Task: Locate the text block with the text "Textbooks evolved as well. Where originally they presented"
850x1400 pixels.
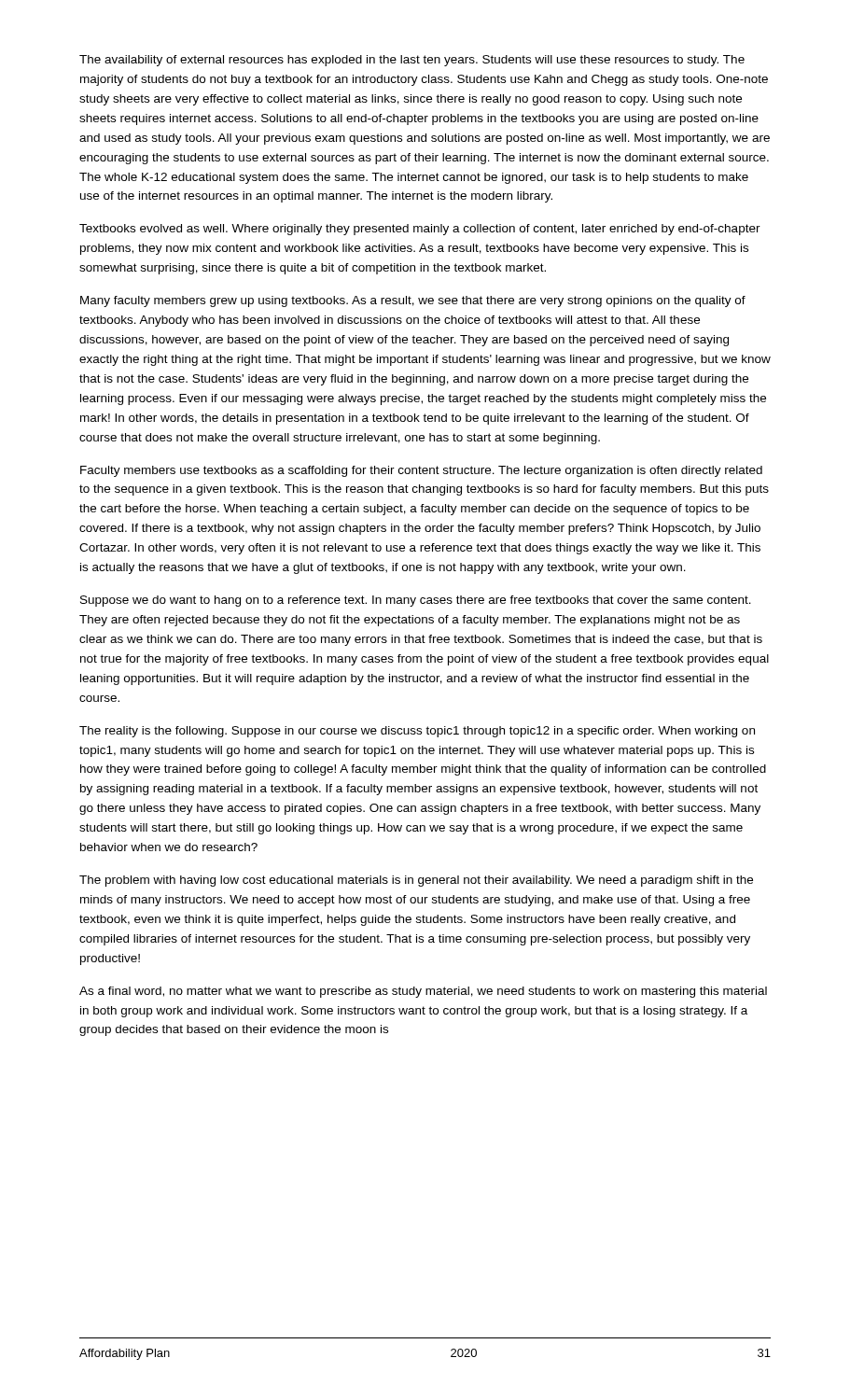Action: point(420,248)
